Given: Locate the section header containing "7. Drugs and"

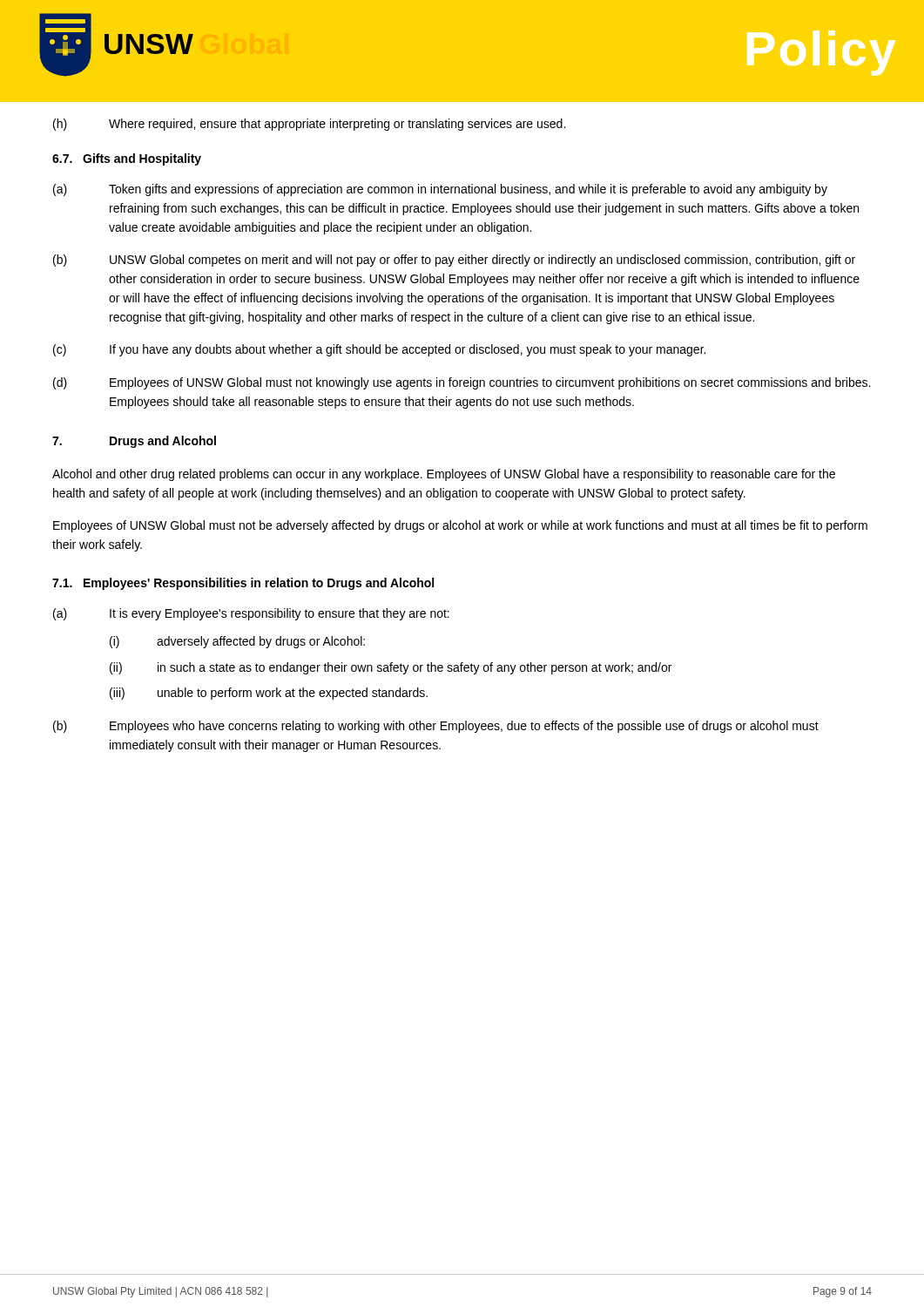Looking at the screenshot, I should (x=135, y=442).
